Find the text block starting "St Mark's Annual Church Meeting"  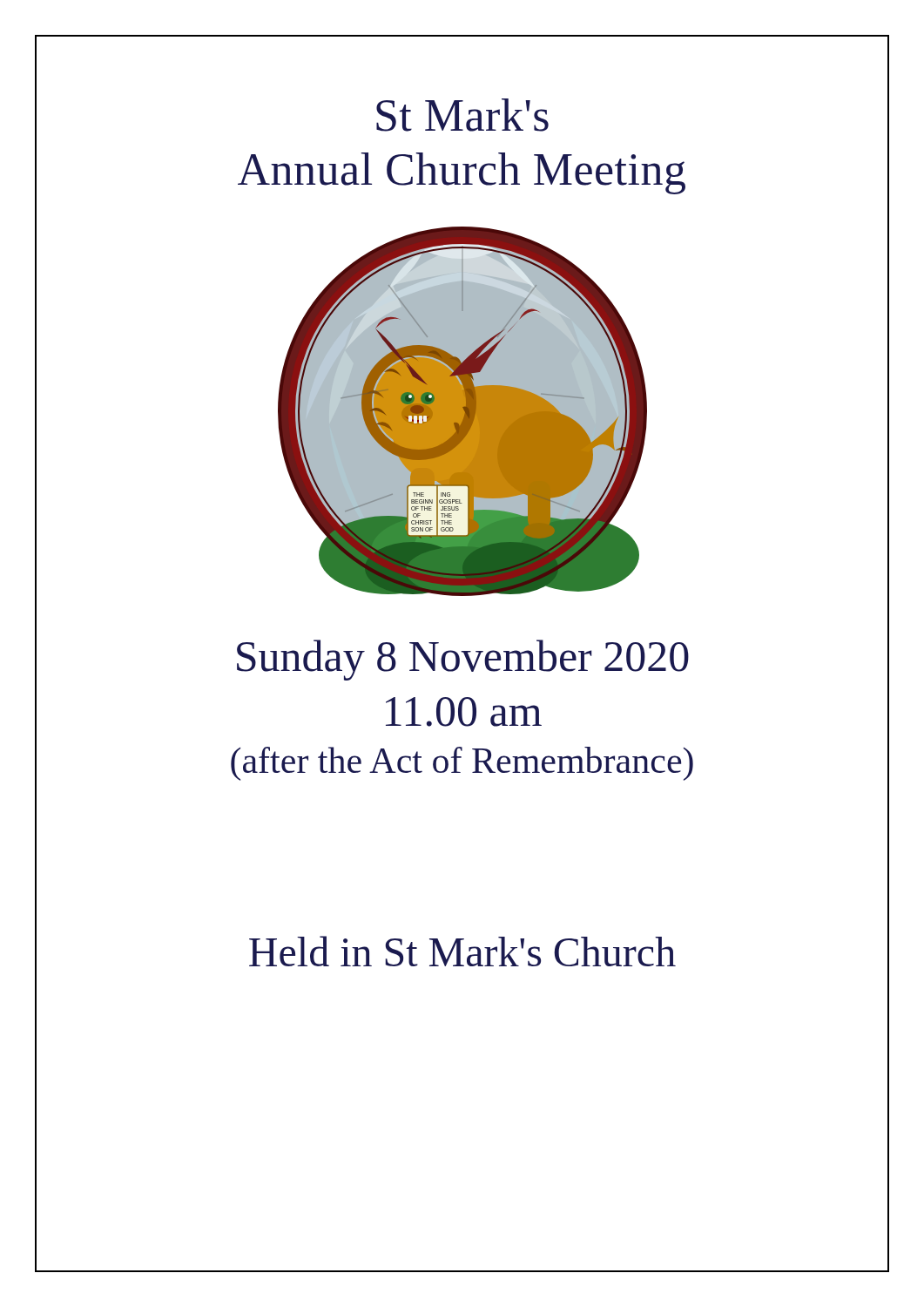pyautogui.click(x=462, y=143)
